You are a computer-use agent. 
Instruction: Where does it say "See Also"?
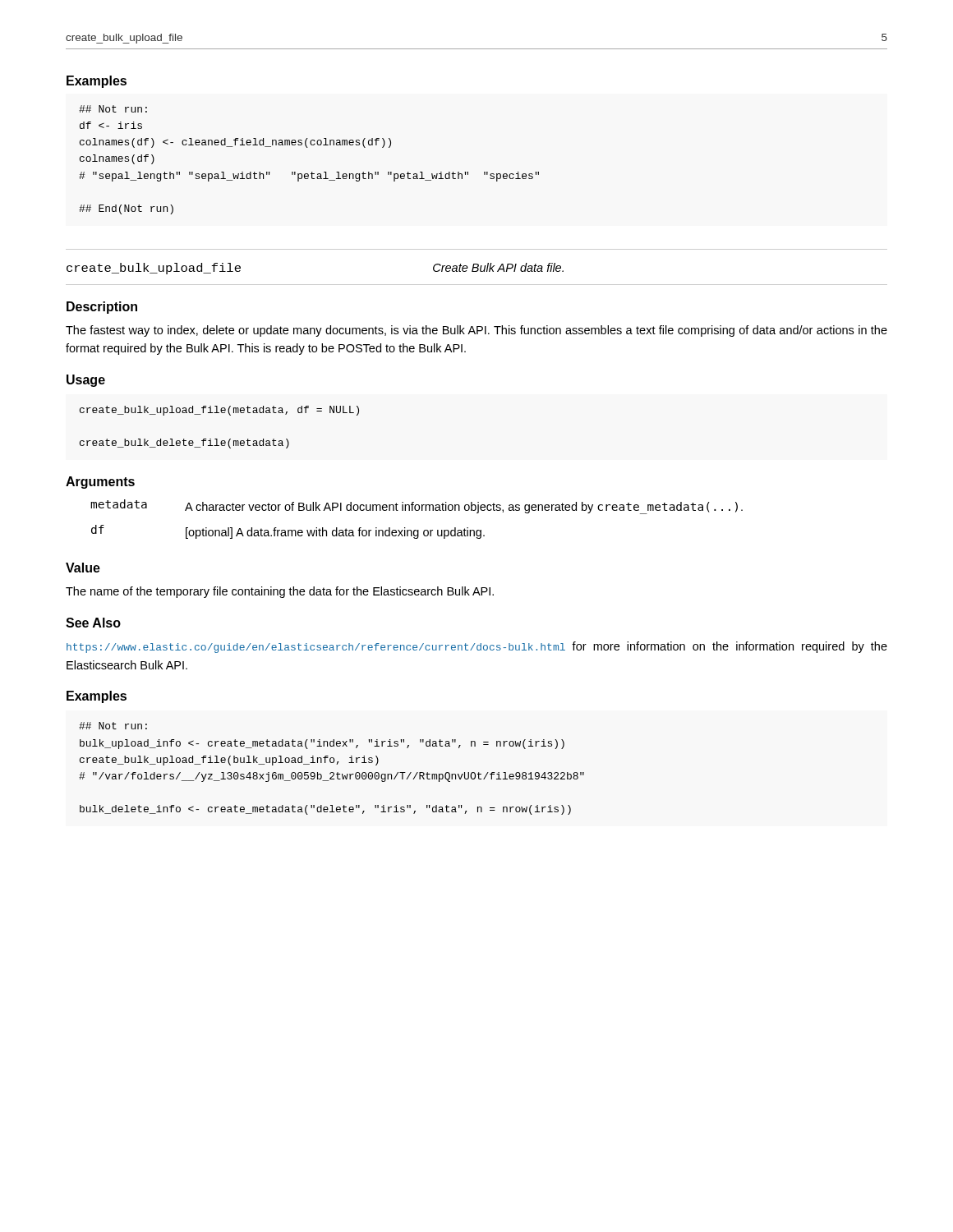coord(93,623)
